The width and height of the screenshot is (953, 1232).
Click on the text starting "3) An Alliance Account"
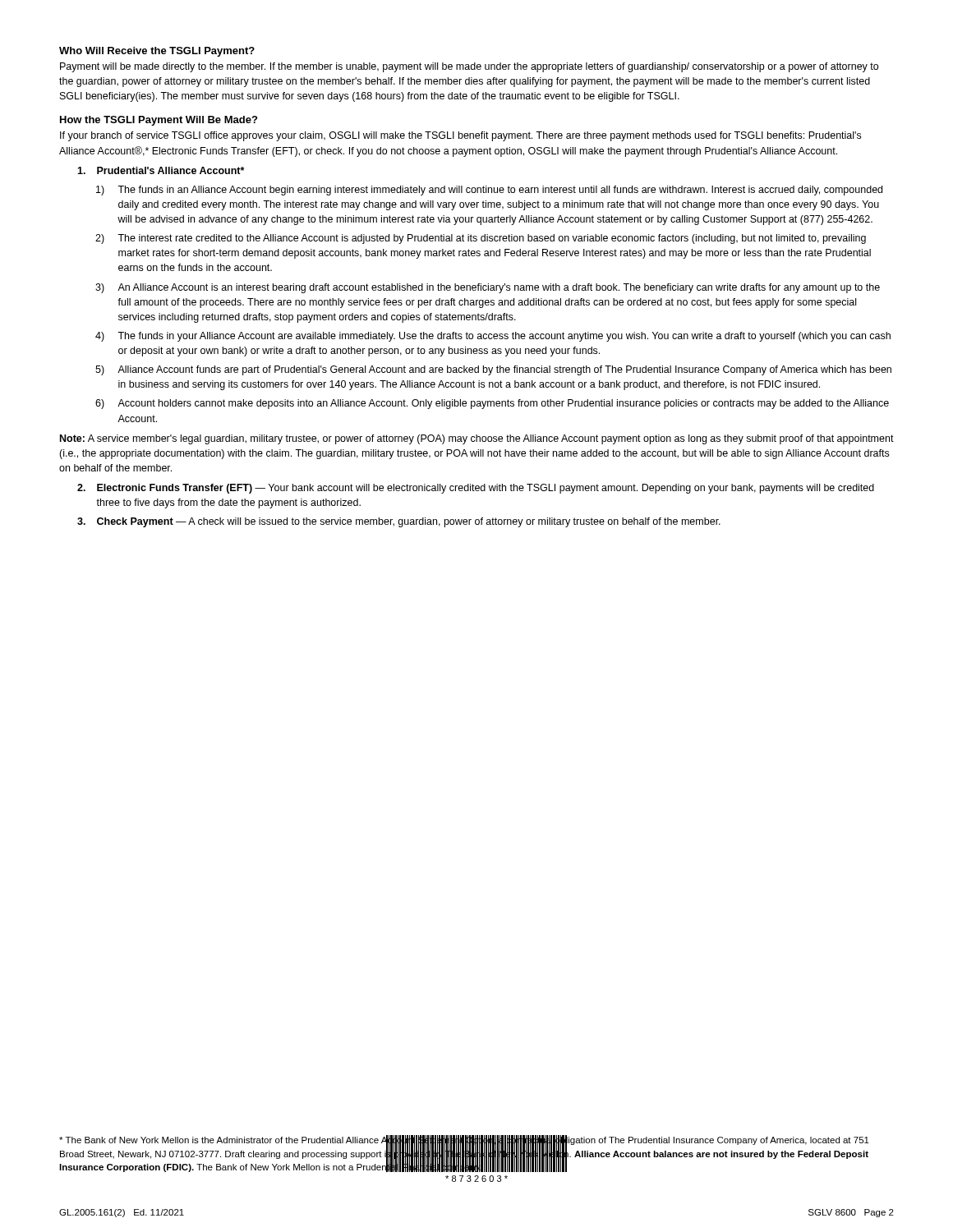tap(494, 302)
